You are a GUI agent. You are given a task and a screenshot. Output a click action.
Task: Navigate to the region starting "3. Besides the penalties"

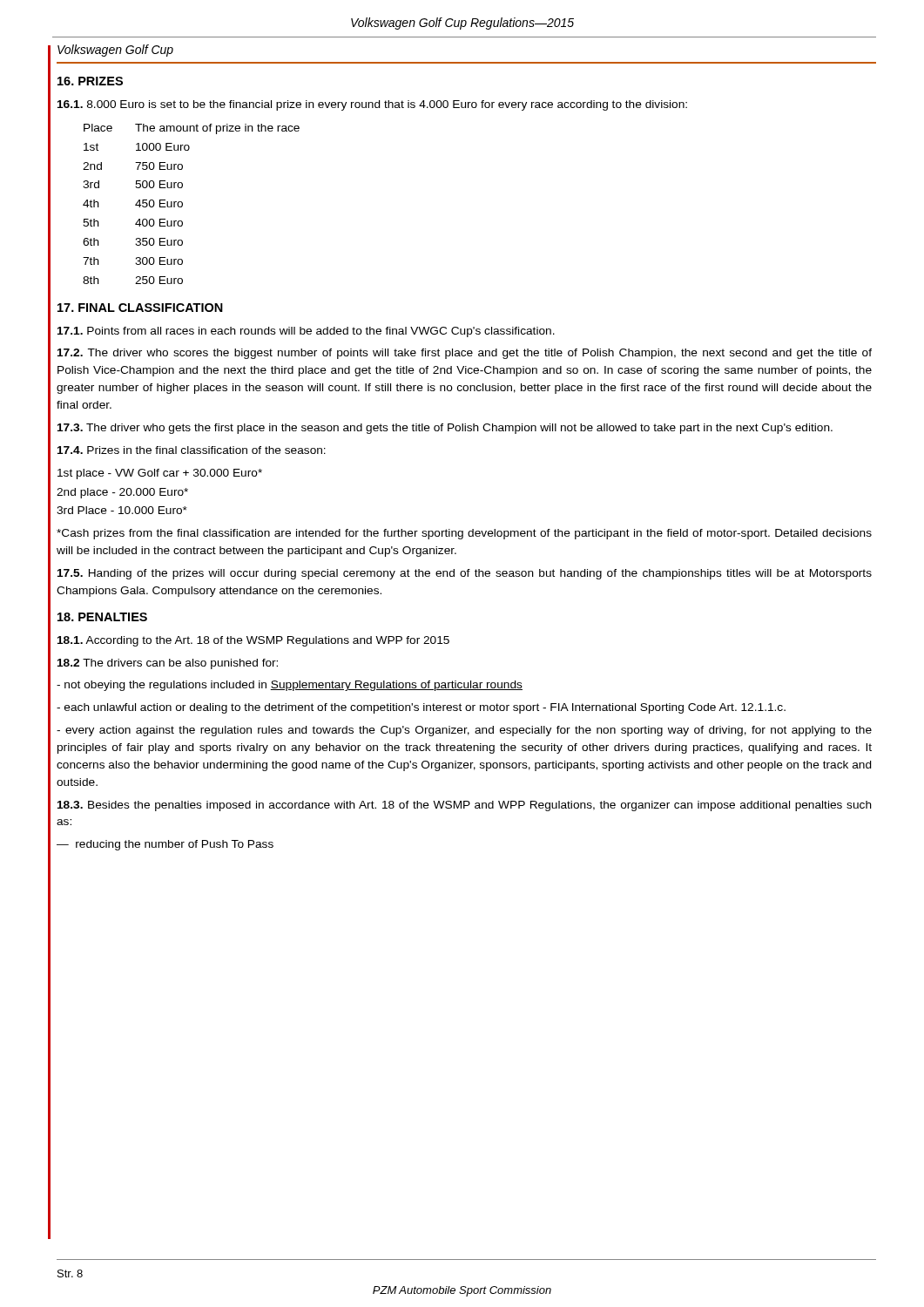coord(464,813)
